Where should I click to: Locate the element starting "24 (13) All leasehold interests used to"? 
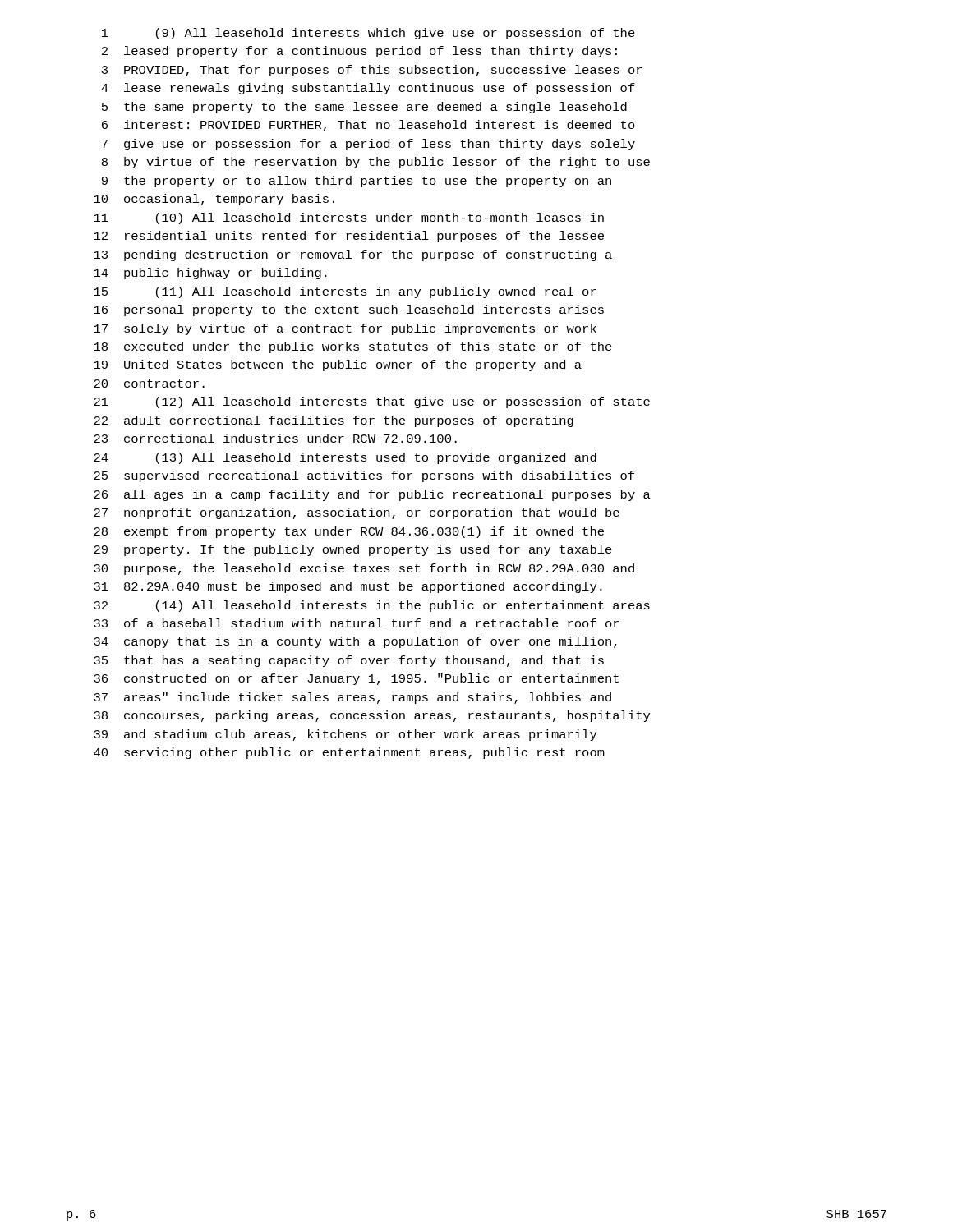476,523
